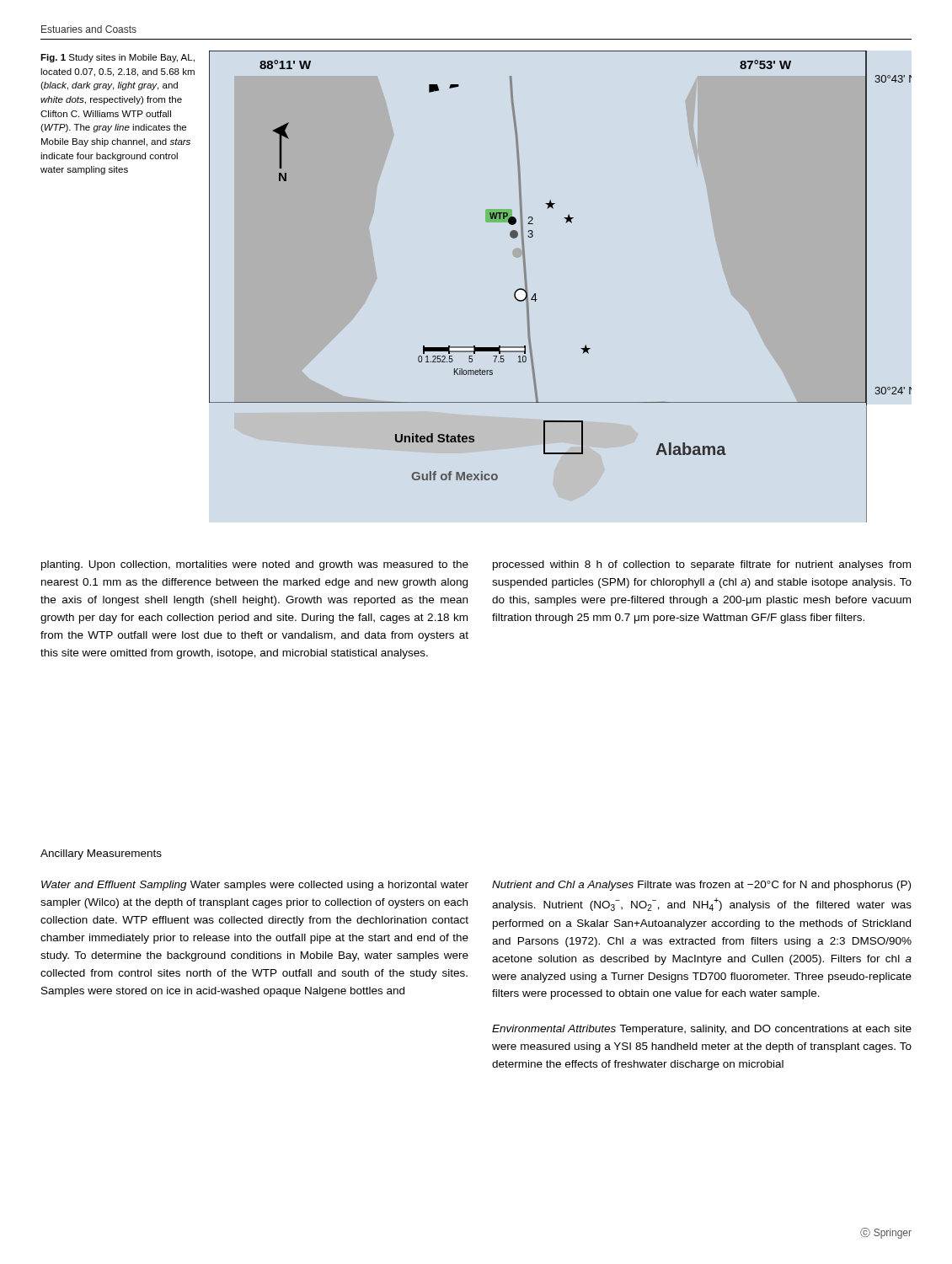
Task: Locate the passage starting "planting. Upon collection, mortalities"
Action: tap(254, 608)
